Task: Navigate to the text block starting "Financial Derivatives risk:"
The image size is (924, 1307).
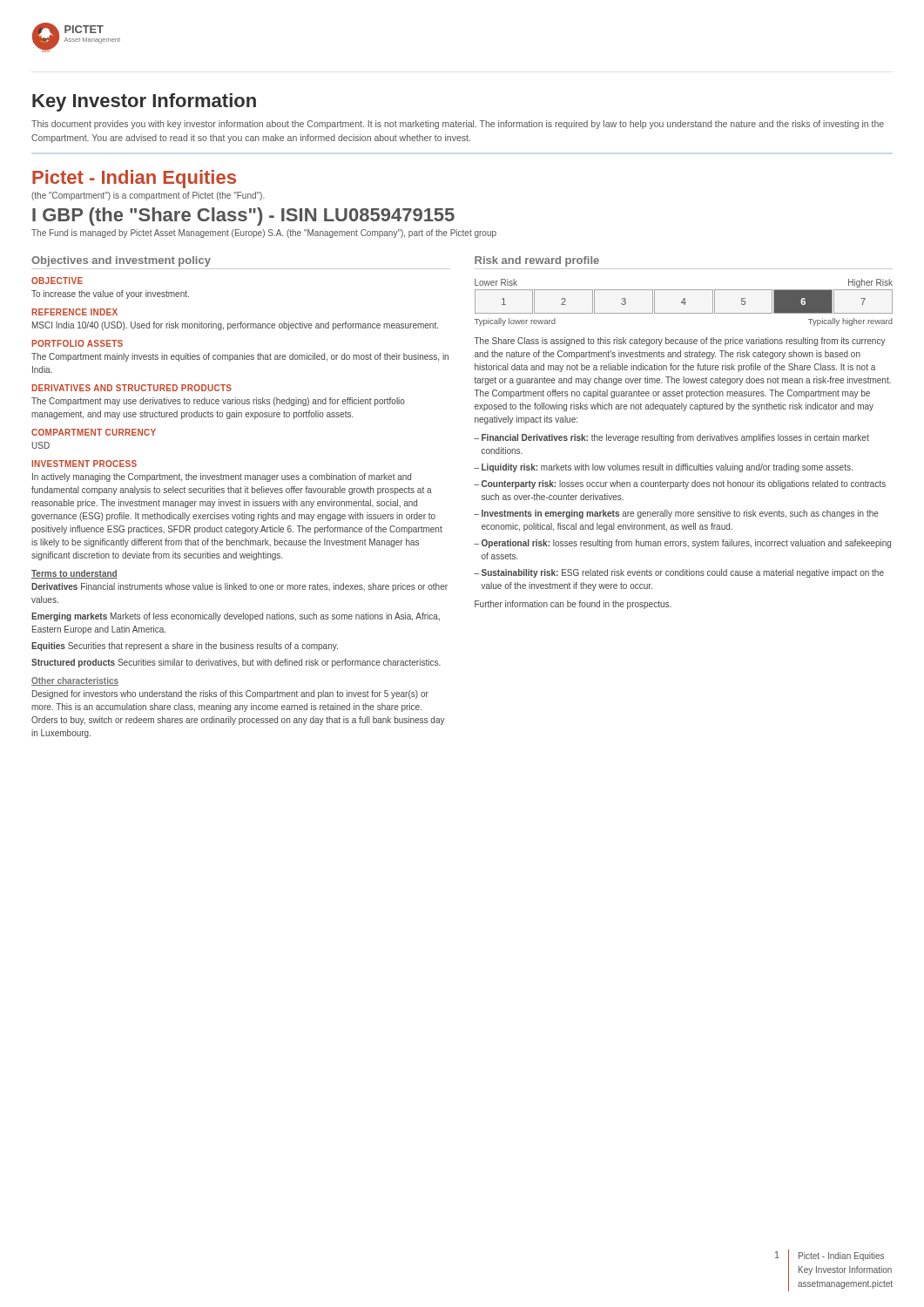Action: pos(683,444)
